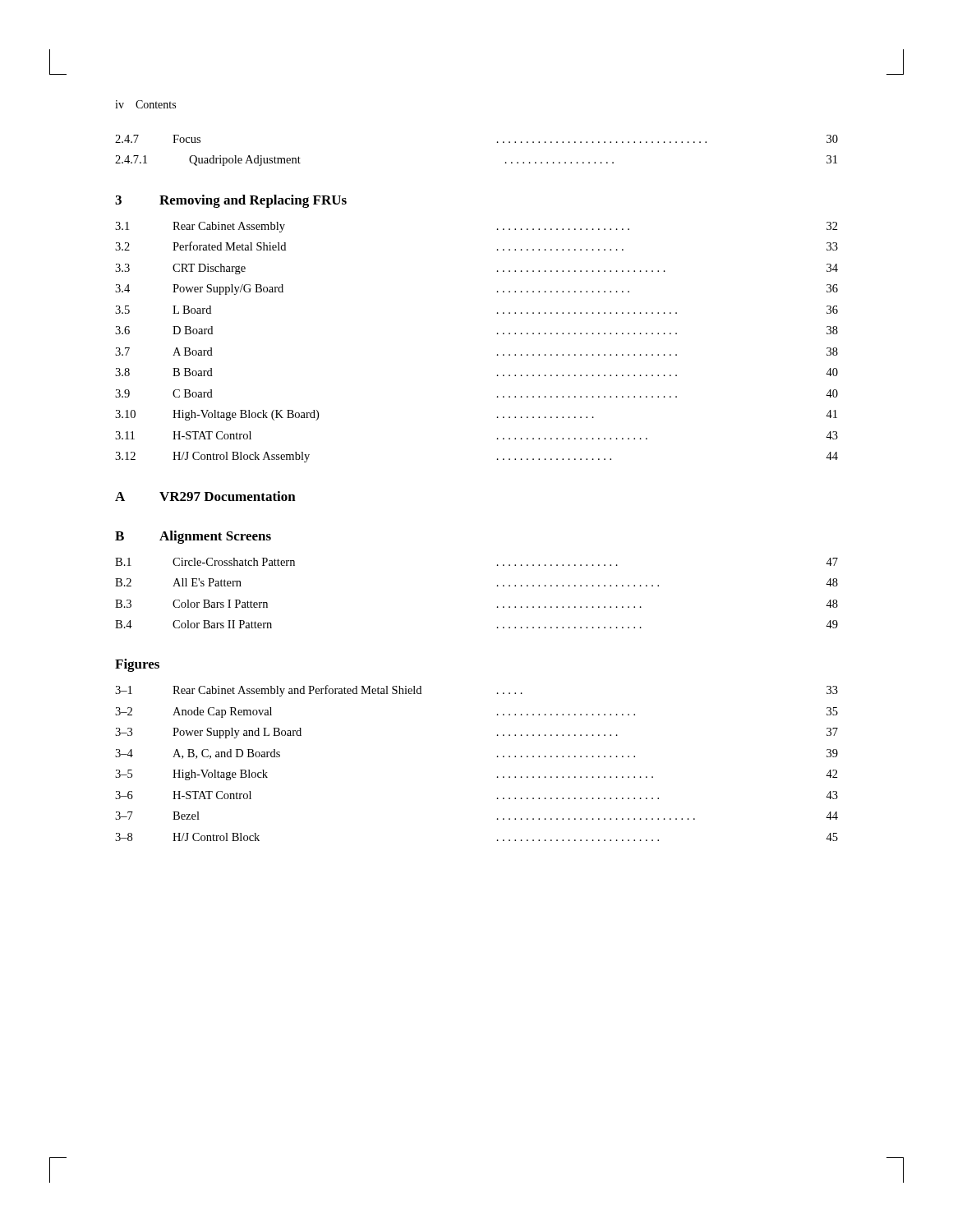This screenshot has width=953, height=1232.
Task: Point to the block beginning "2.4.7 Focus ."
Action: point(126,138)
